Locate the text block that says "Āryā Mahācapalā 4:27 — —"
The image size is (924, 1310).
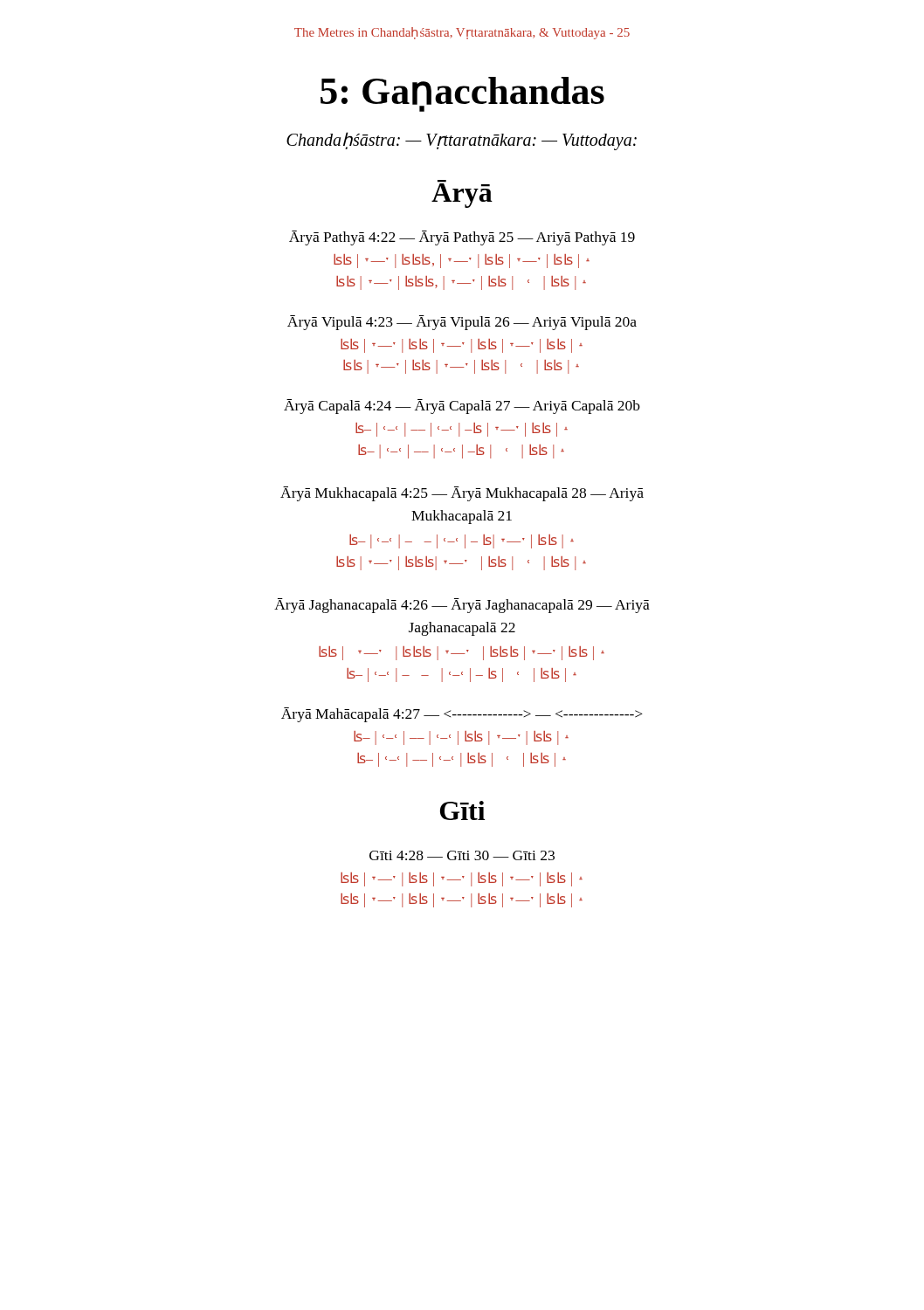(462, 737)
